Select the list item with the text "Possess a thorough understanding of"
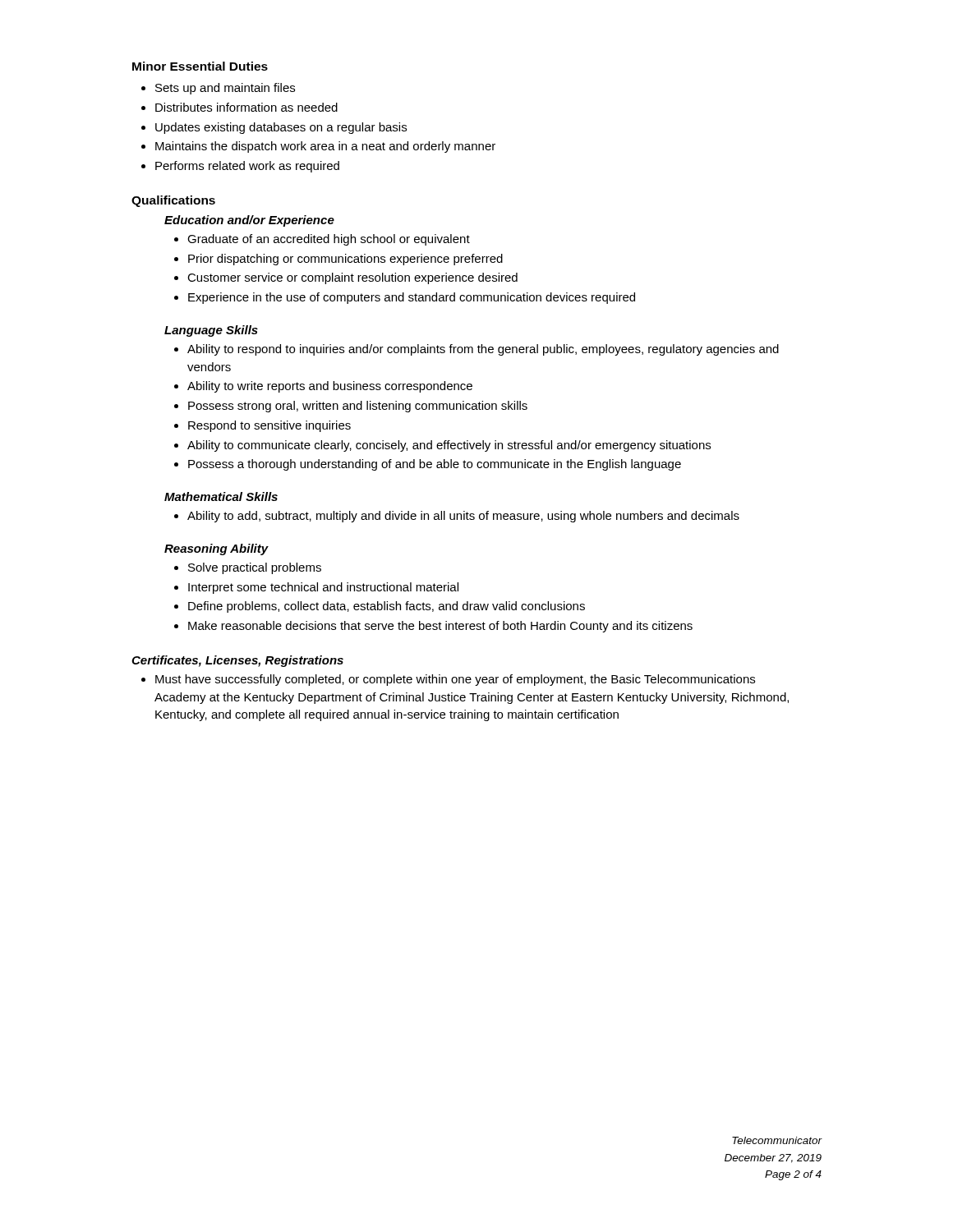The height and width of the screenshot is (1232, 953). pos(434,464)
